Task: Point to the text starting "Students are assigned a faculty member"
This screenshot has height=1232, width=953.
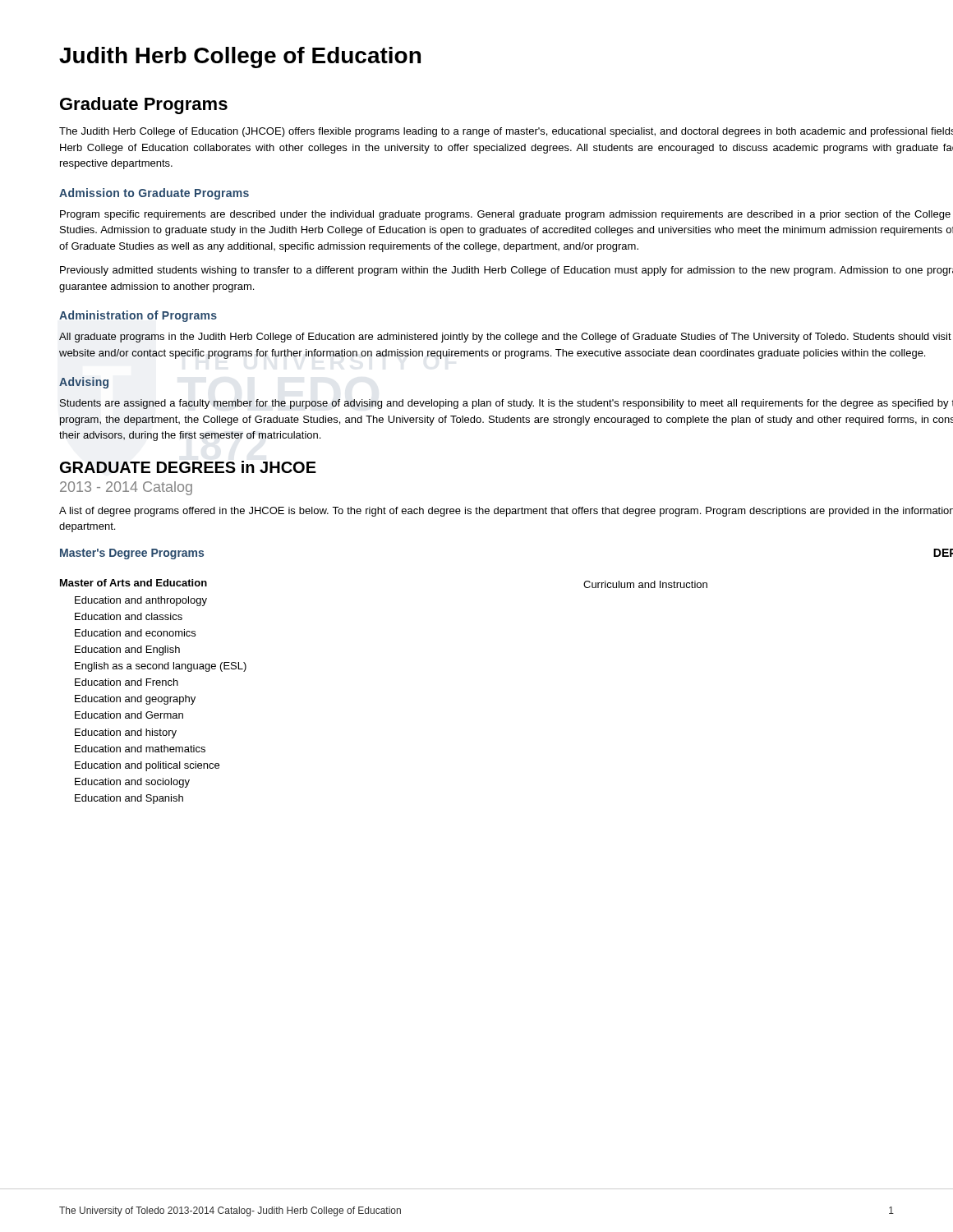Action: [x=506, y=419]
